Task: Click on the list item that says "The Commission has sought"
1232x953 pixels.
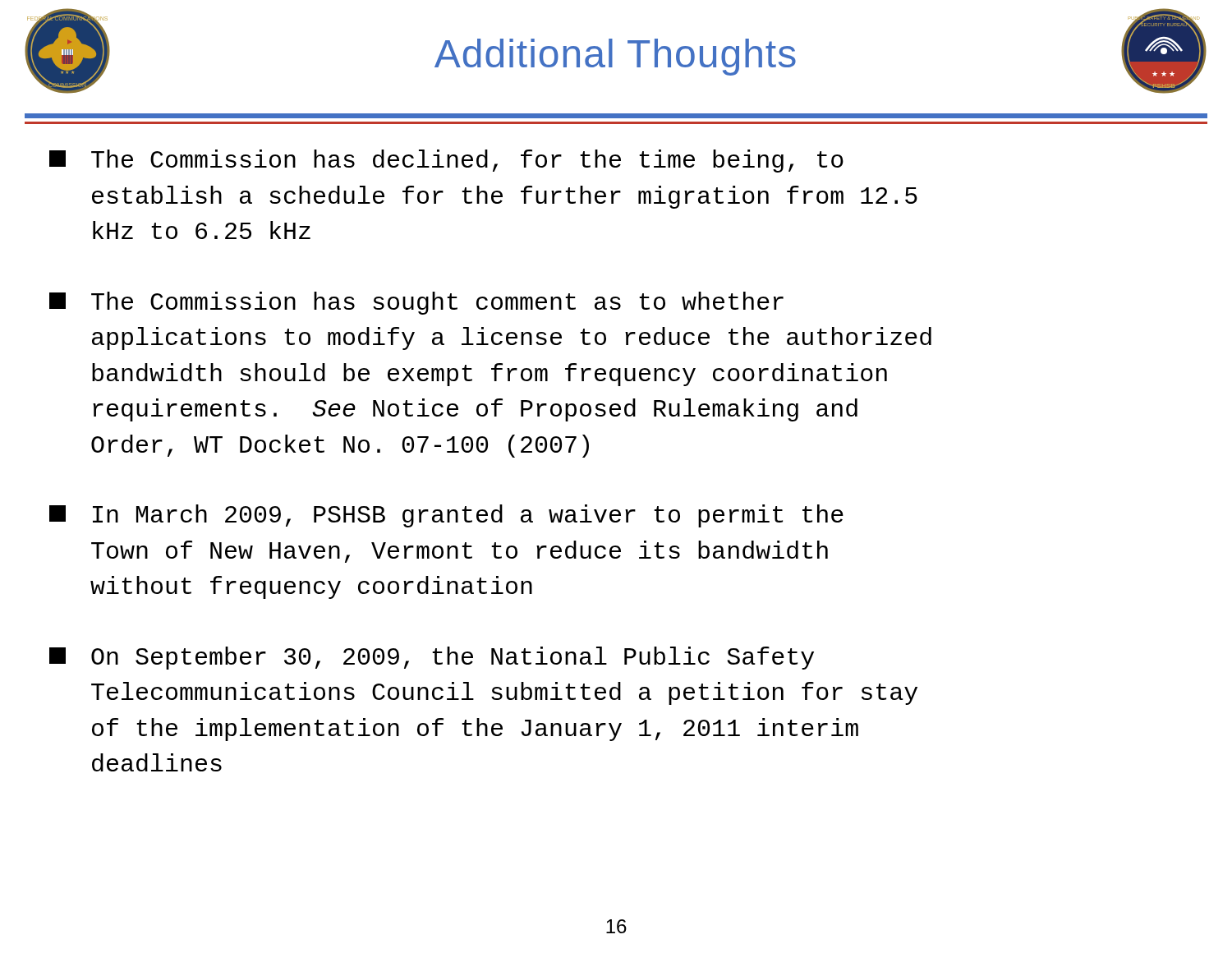Action: (x=491, y=375)
